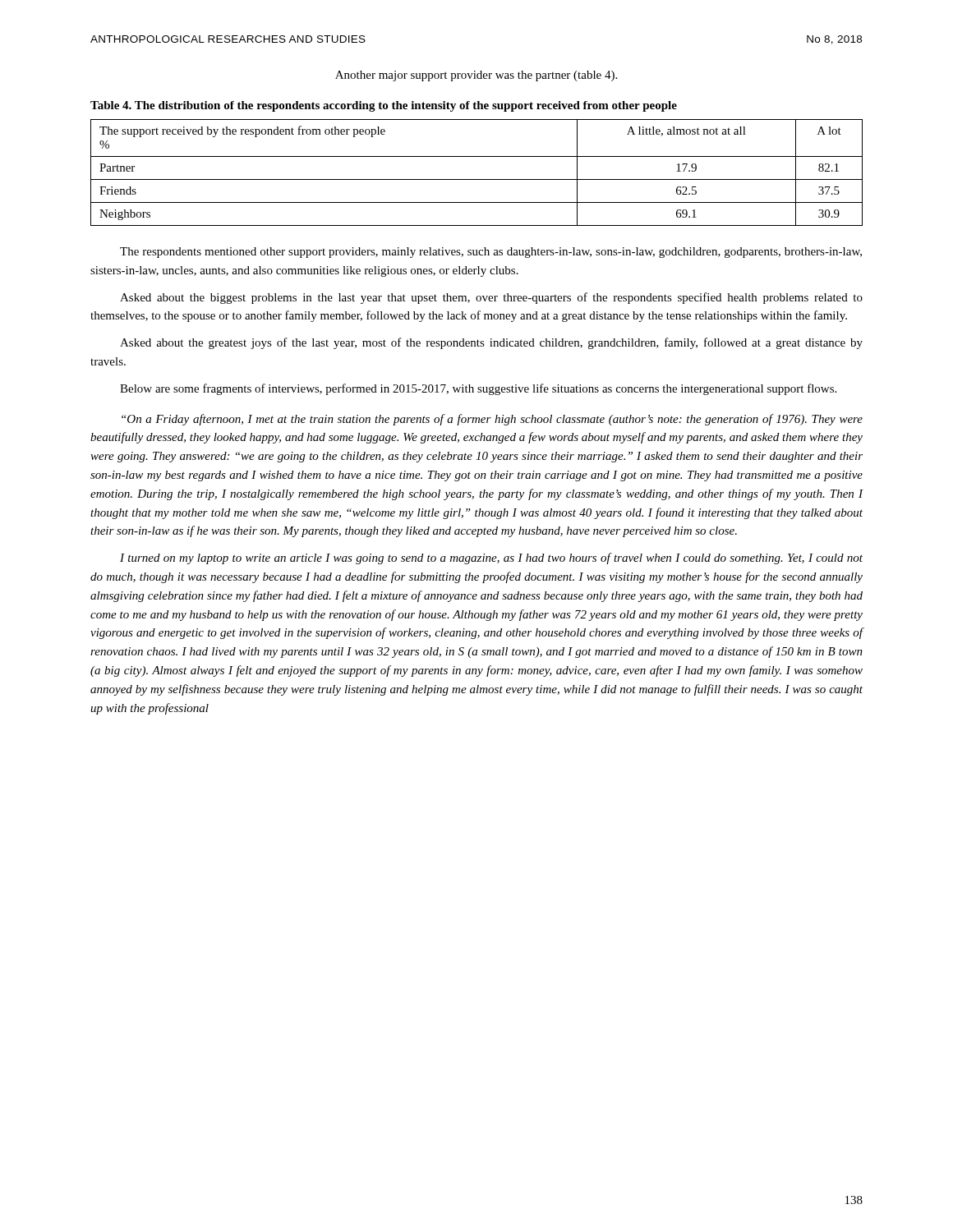The width and height of the screenshot is (953, 1232).
Task: Find the caption
Action: click(x=384, y=105)
